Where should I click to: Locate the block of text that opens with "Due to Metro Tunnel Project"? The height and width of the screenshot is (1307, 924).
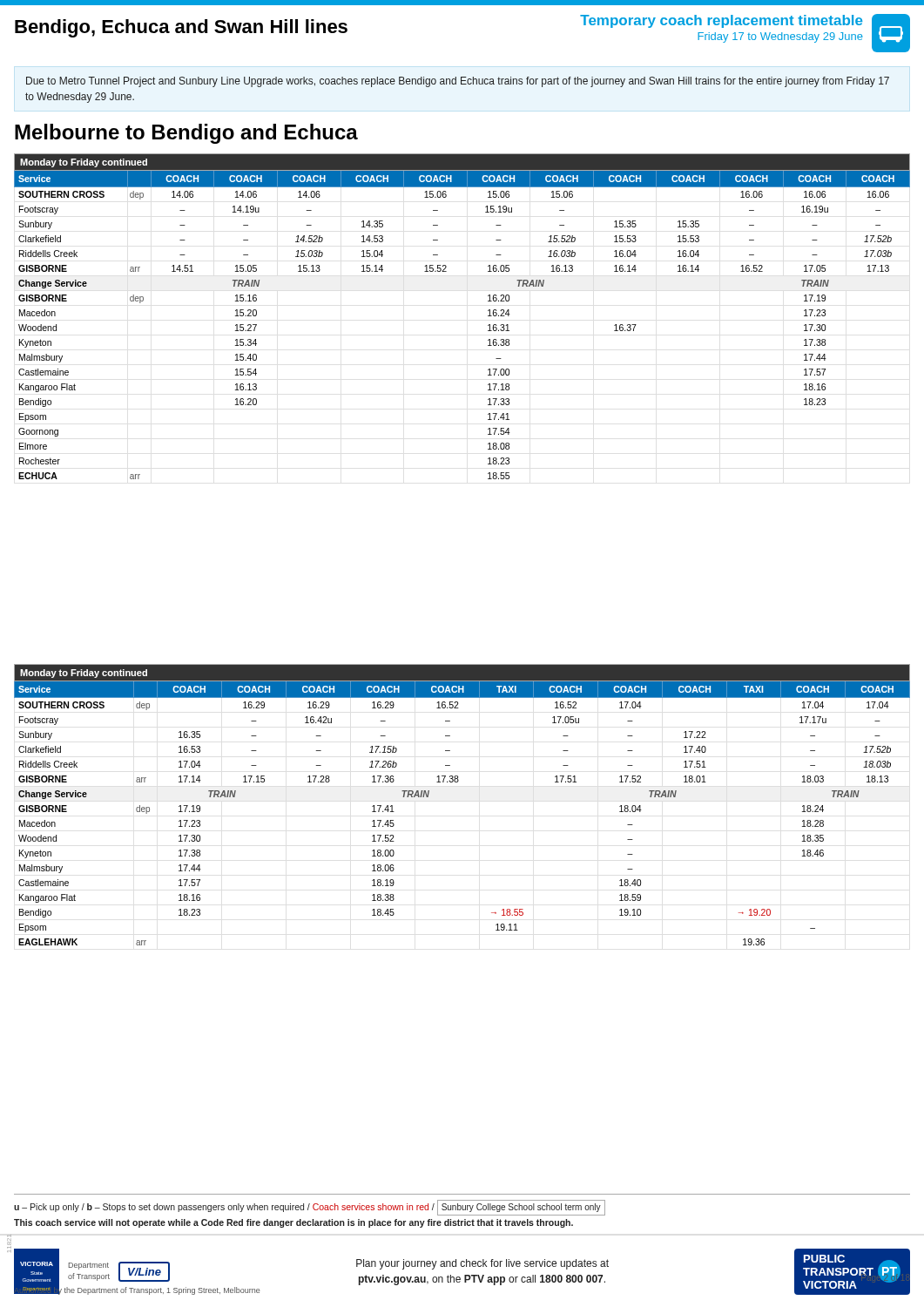(x=457, y=89)
